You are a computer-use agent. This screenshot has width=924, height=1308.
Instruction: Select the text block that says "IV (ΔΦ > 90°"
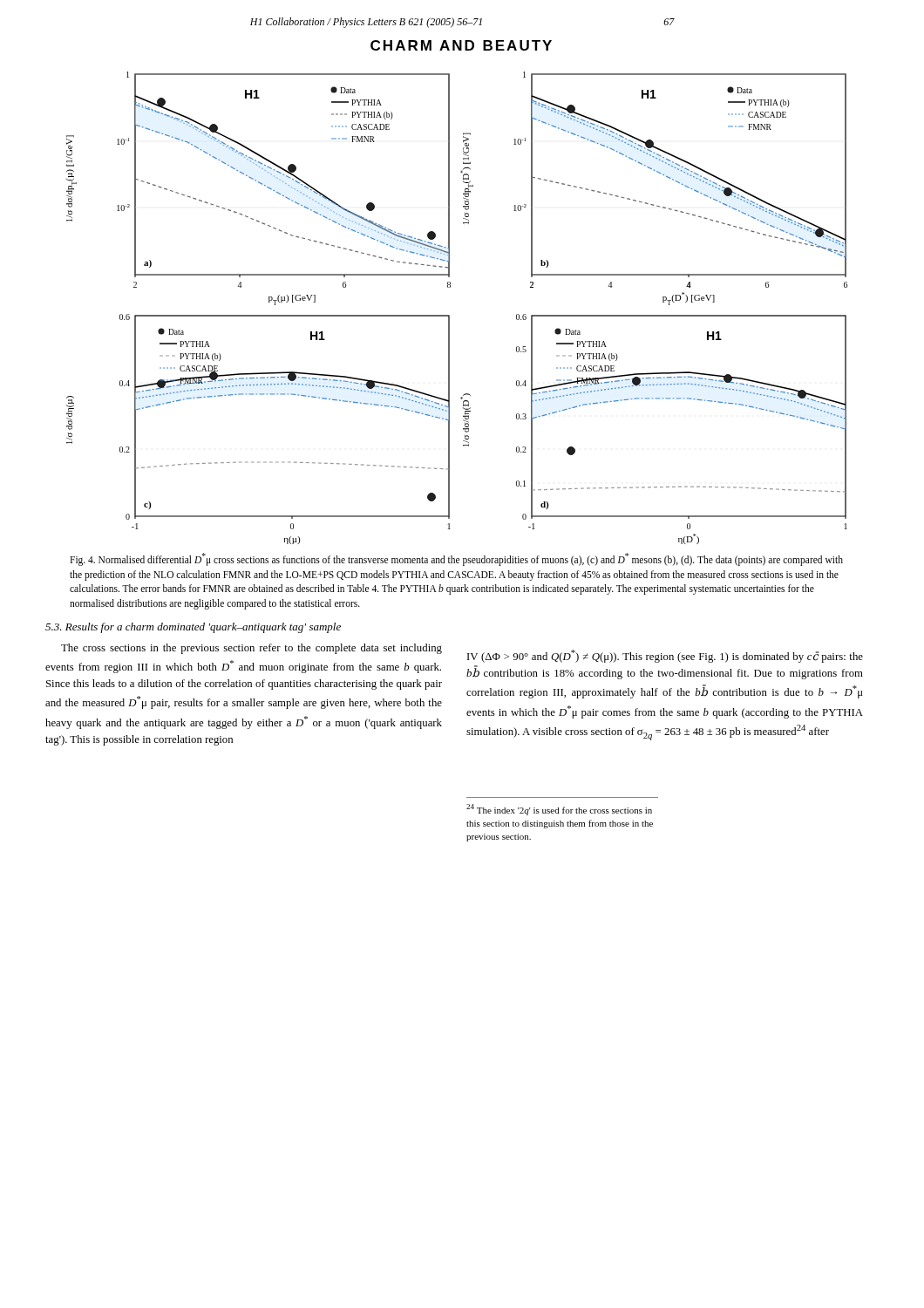tap(665, 694)
